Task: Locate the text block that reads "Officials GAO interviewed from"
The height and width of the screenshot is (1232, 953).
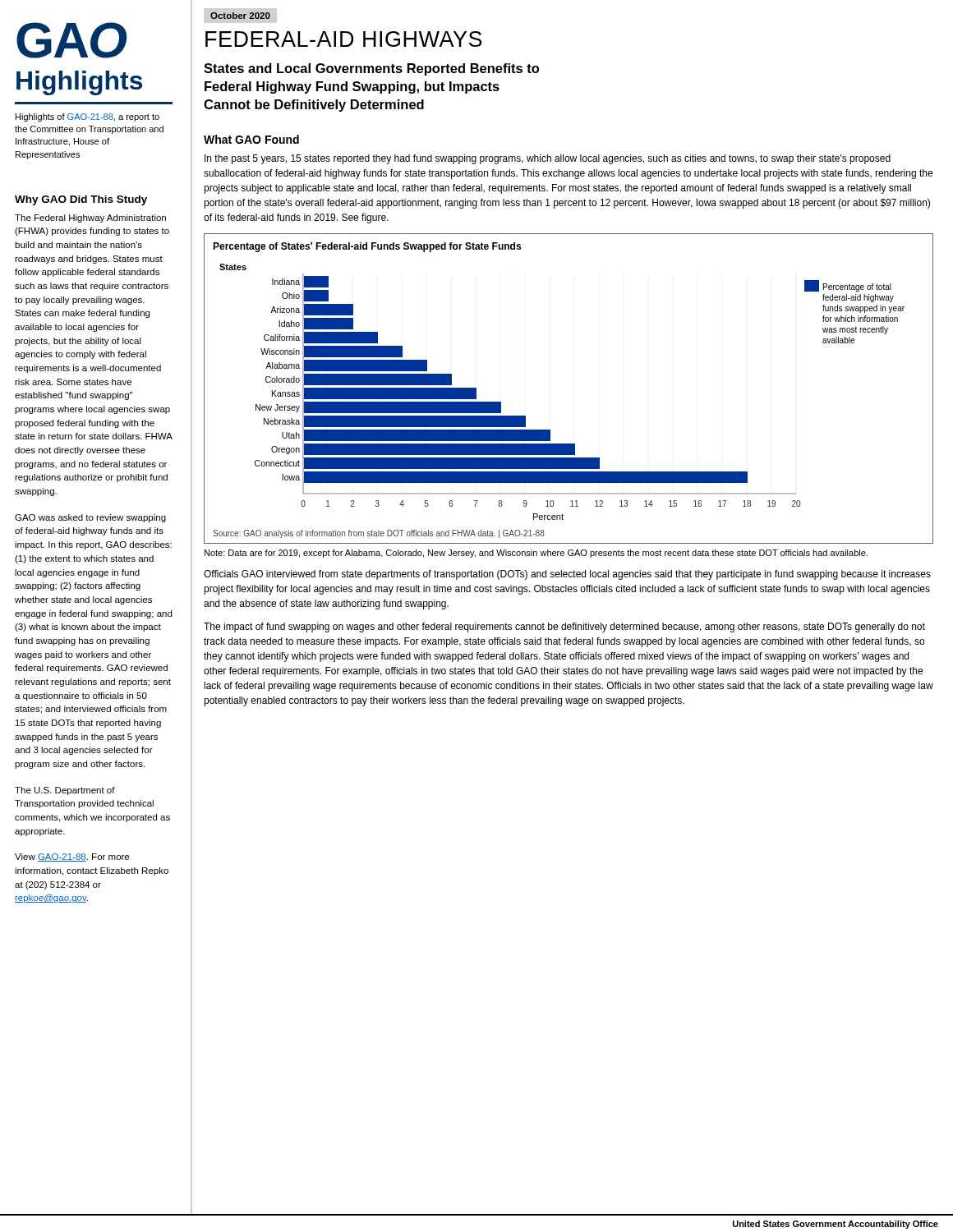Action: point(567,589)
